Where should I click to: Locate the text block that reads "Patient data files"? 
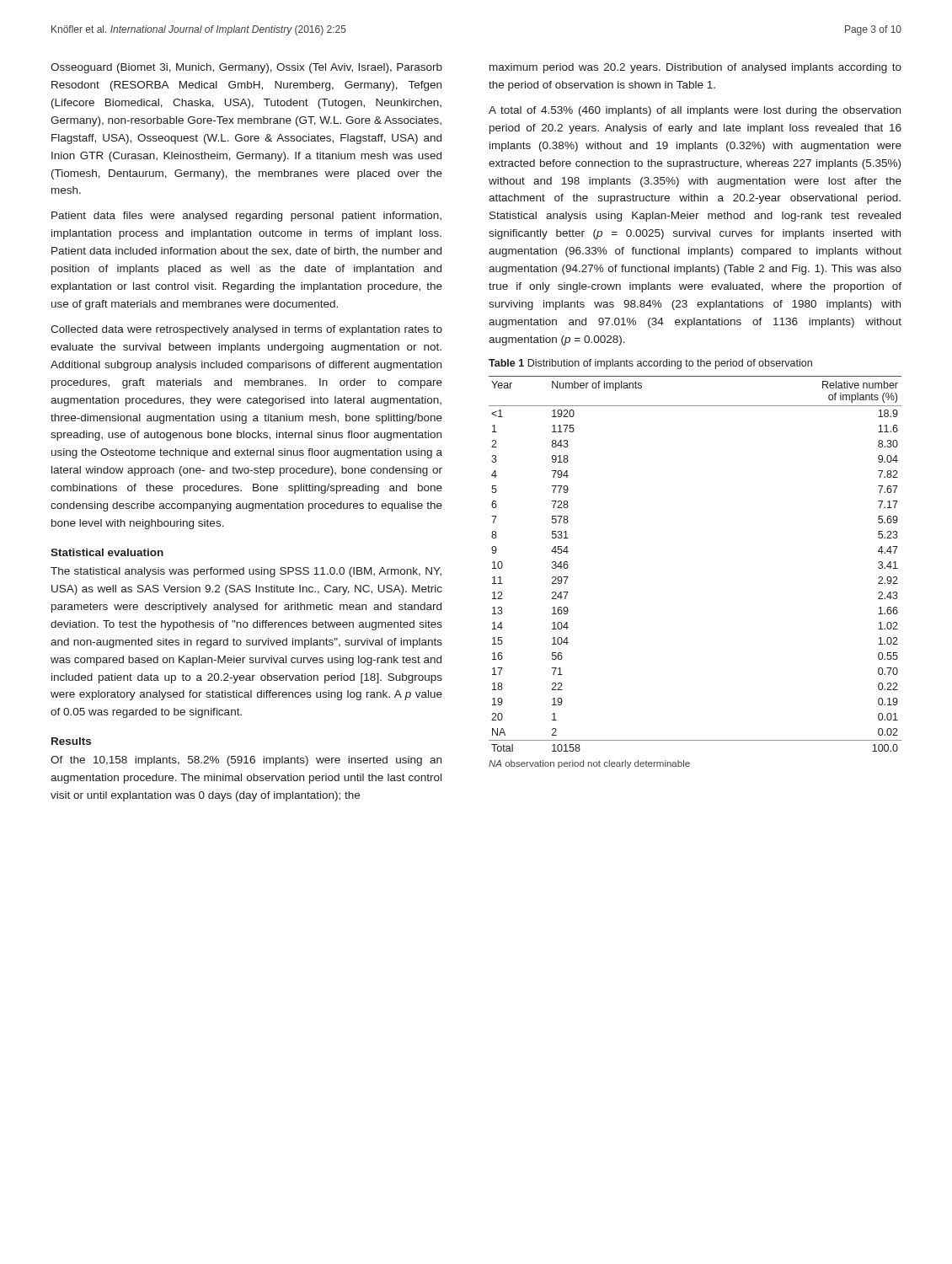pos(246,260)
